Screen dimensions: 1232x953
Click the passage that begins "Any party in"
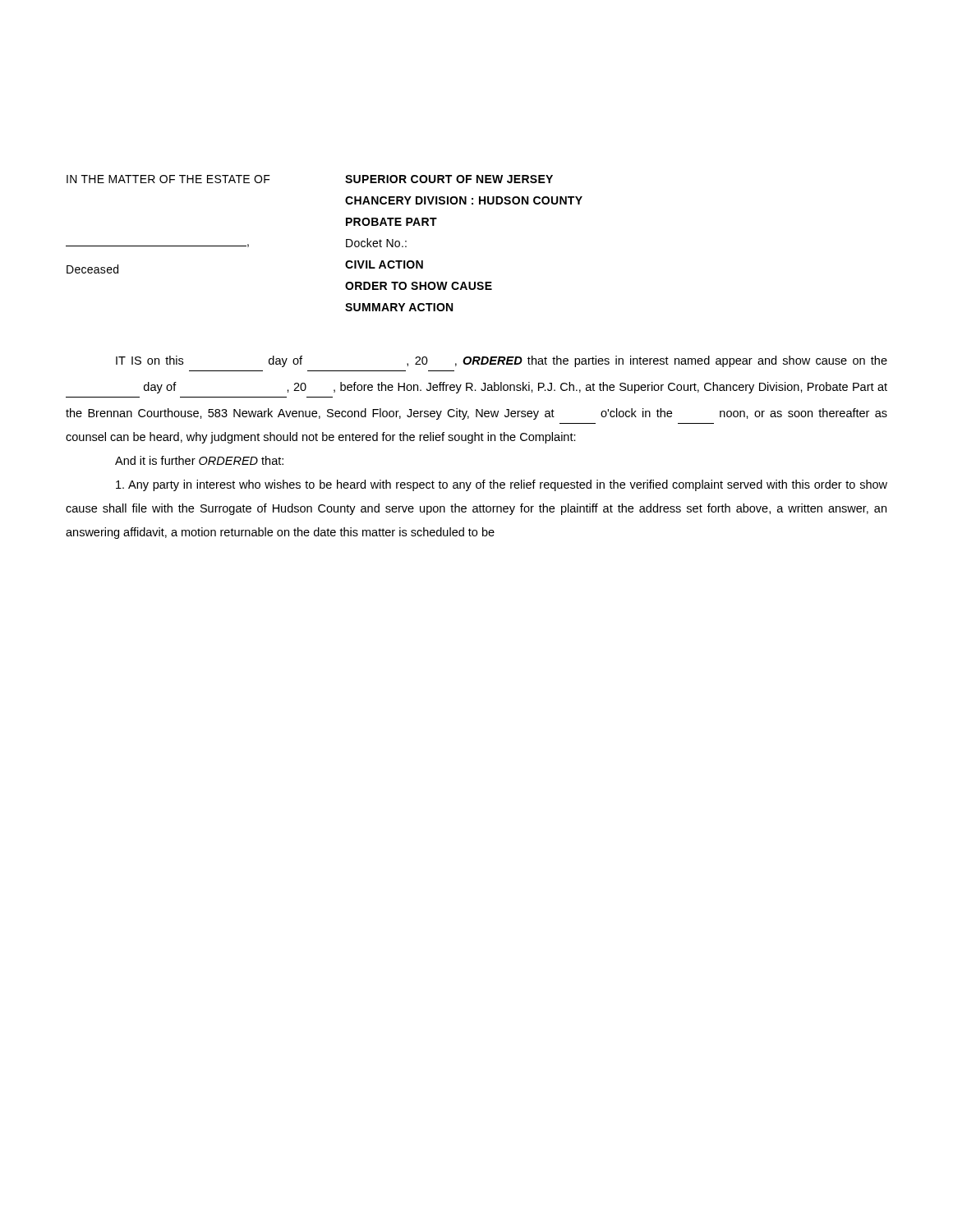476,508
